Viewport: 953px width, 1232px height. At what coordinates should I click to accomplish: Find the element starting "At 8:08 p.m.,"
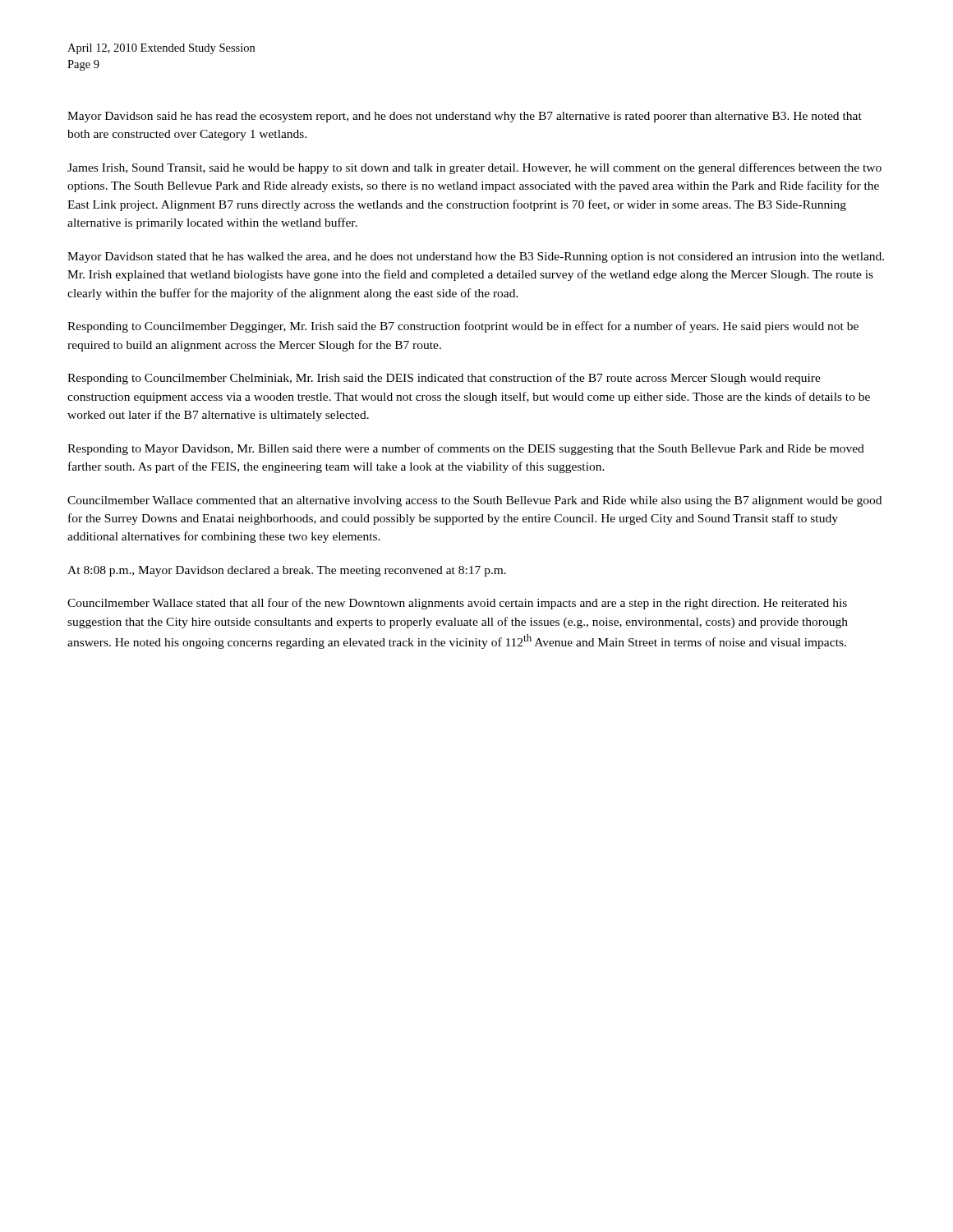[287, 569]
